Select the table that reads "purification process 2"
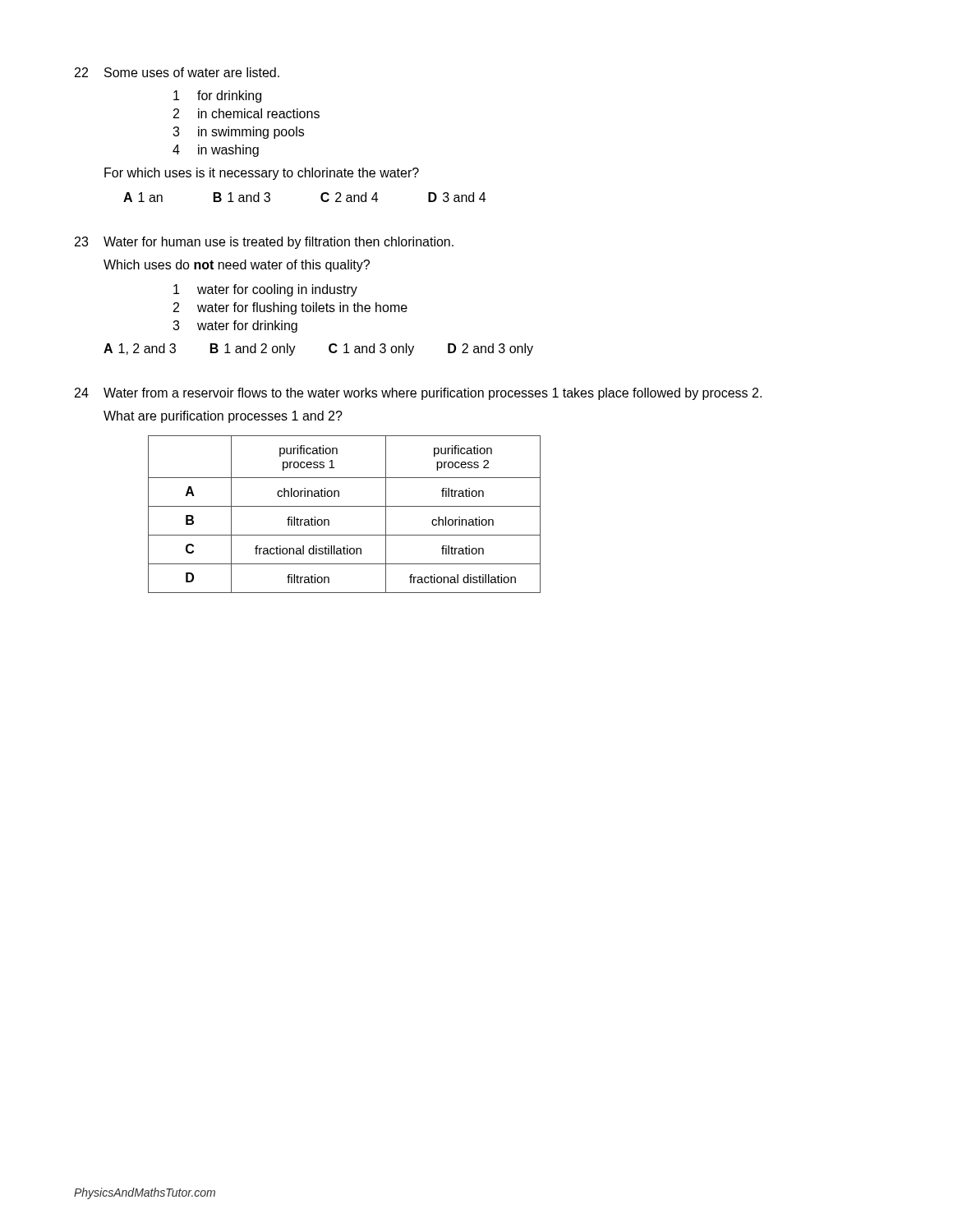 pos(476,514)
